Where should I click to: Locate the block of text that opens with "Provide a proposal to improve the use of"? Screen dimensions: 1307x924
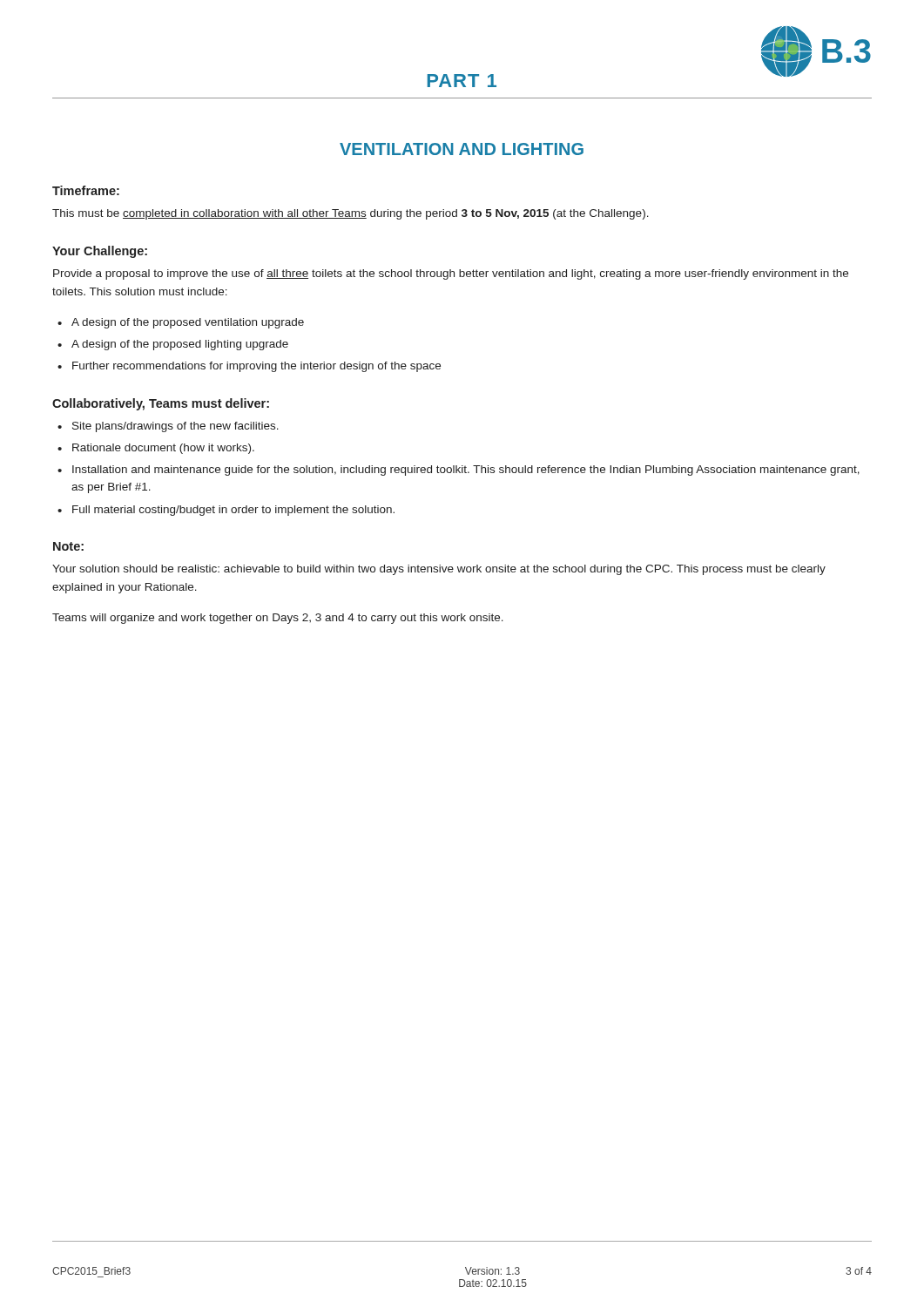tap(451, 282)
